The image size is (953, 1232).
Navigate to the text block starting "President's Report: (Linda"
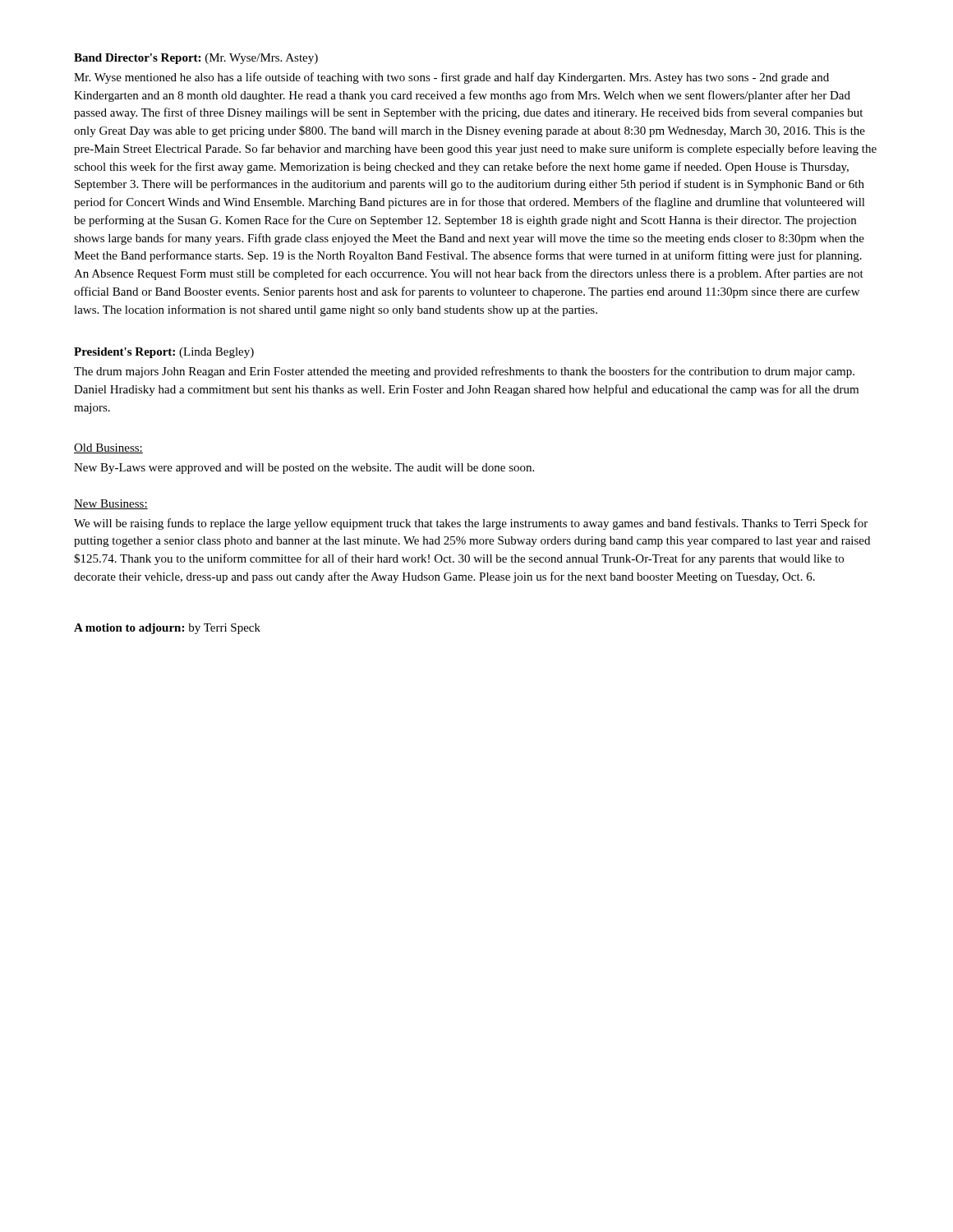click(x=164, y=353)
